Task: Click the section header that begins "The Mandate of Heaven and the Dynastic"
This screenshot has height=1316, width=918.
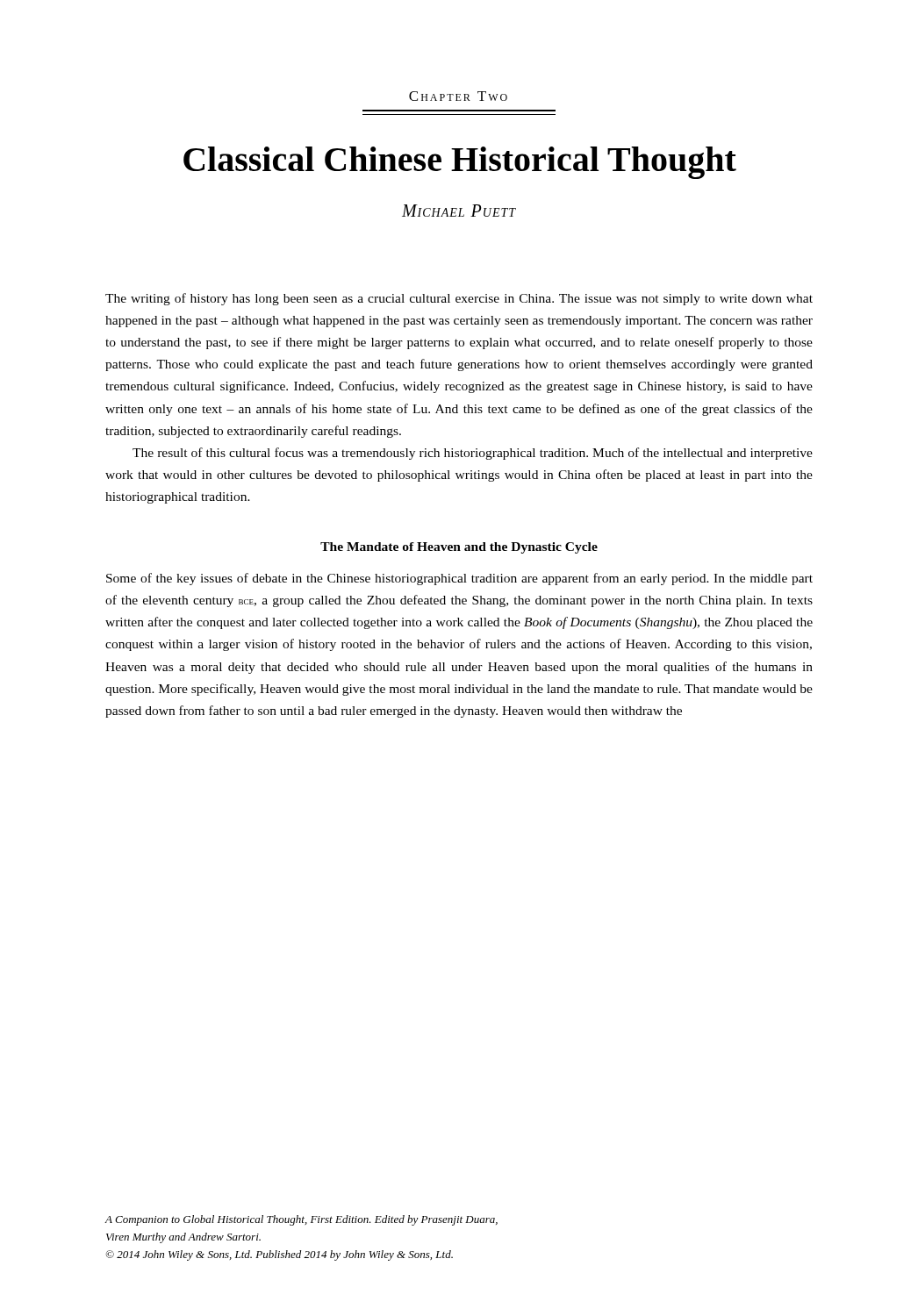Action: click(x=459, y=546)
